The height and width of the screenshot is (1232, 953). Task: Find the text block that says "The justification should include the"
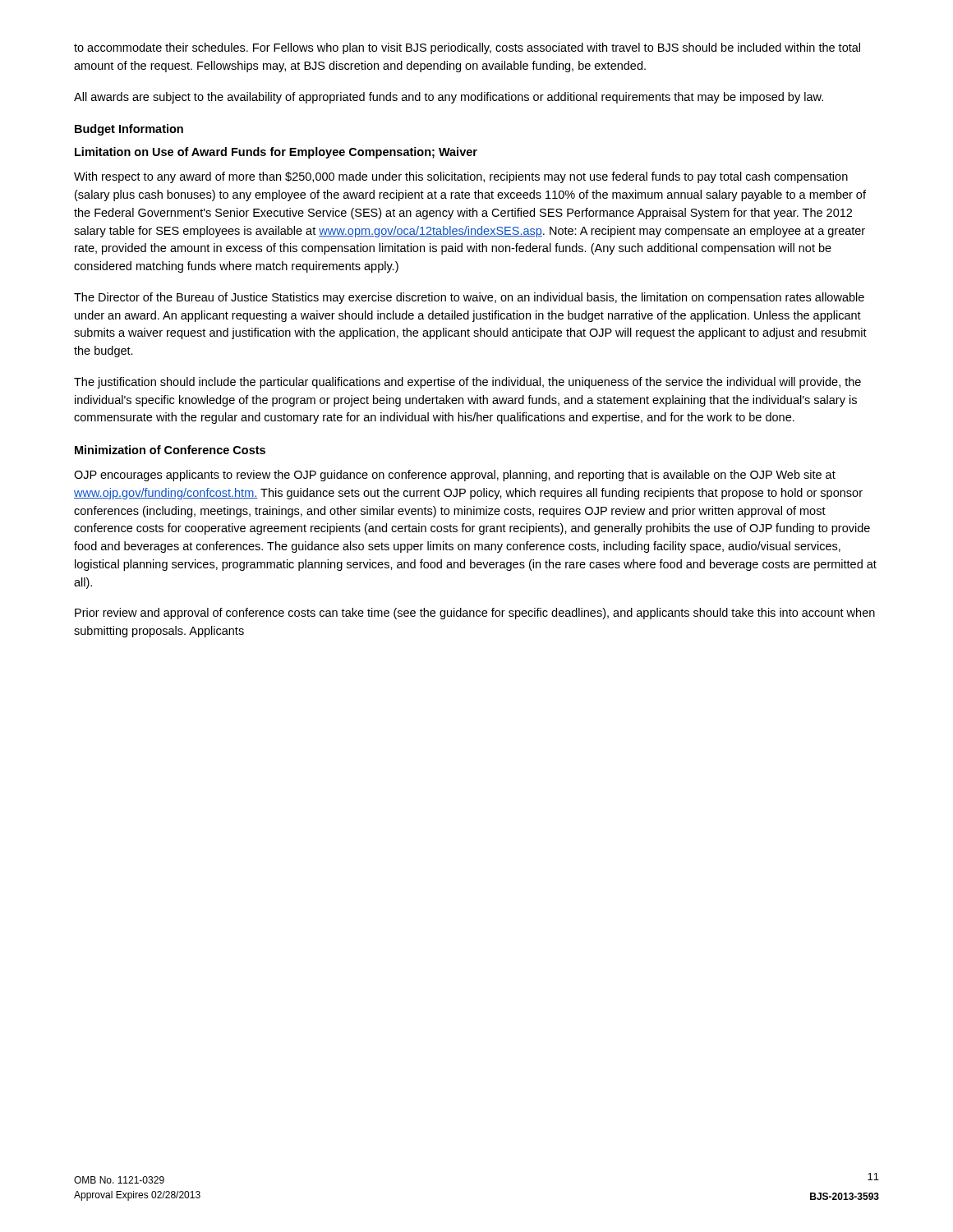coord(468,400)
